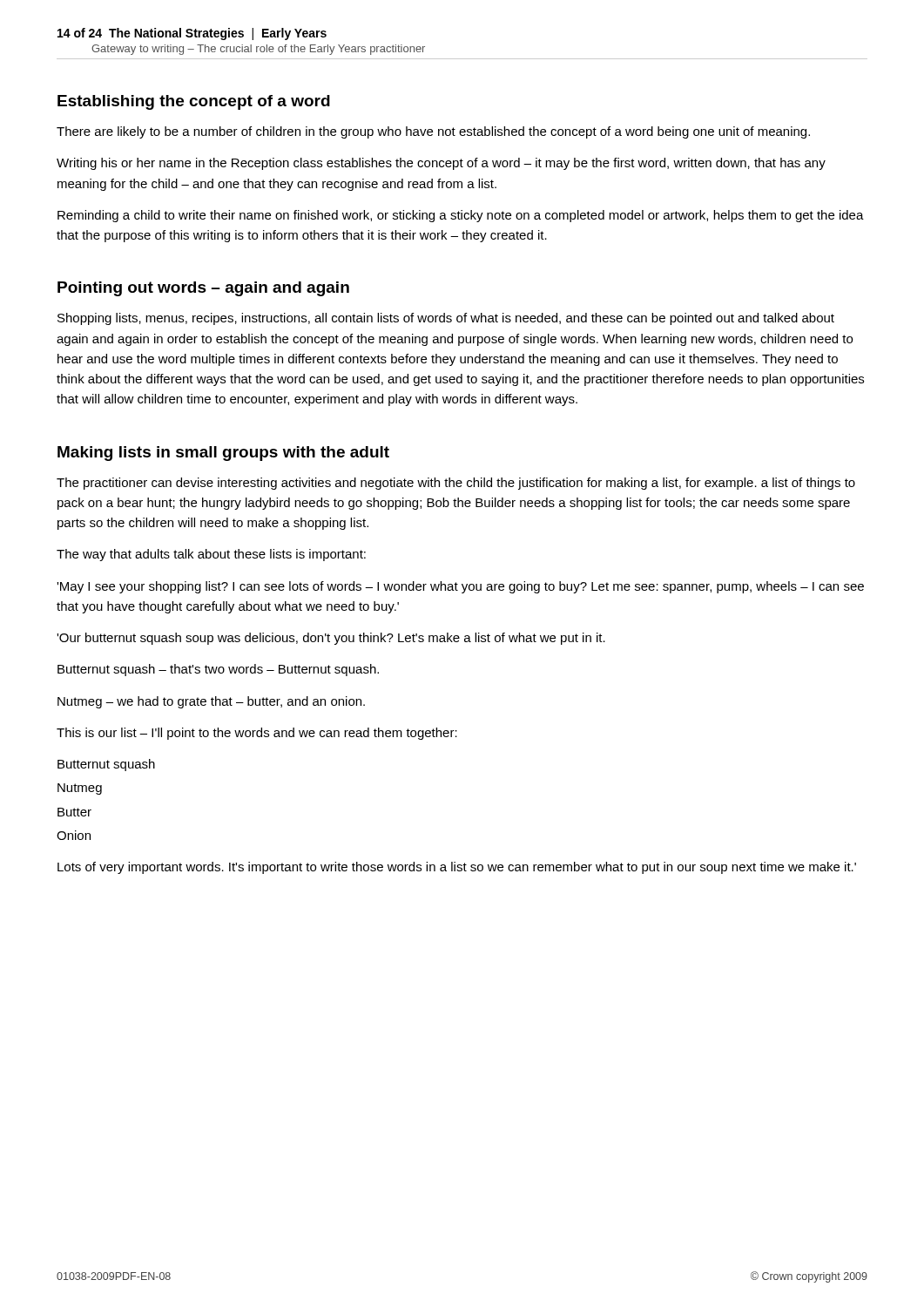Navigate to the block starting "The practitioner can"
The height and width of the screenshot is (1307, 924).
coord(456,502)
